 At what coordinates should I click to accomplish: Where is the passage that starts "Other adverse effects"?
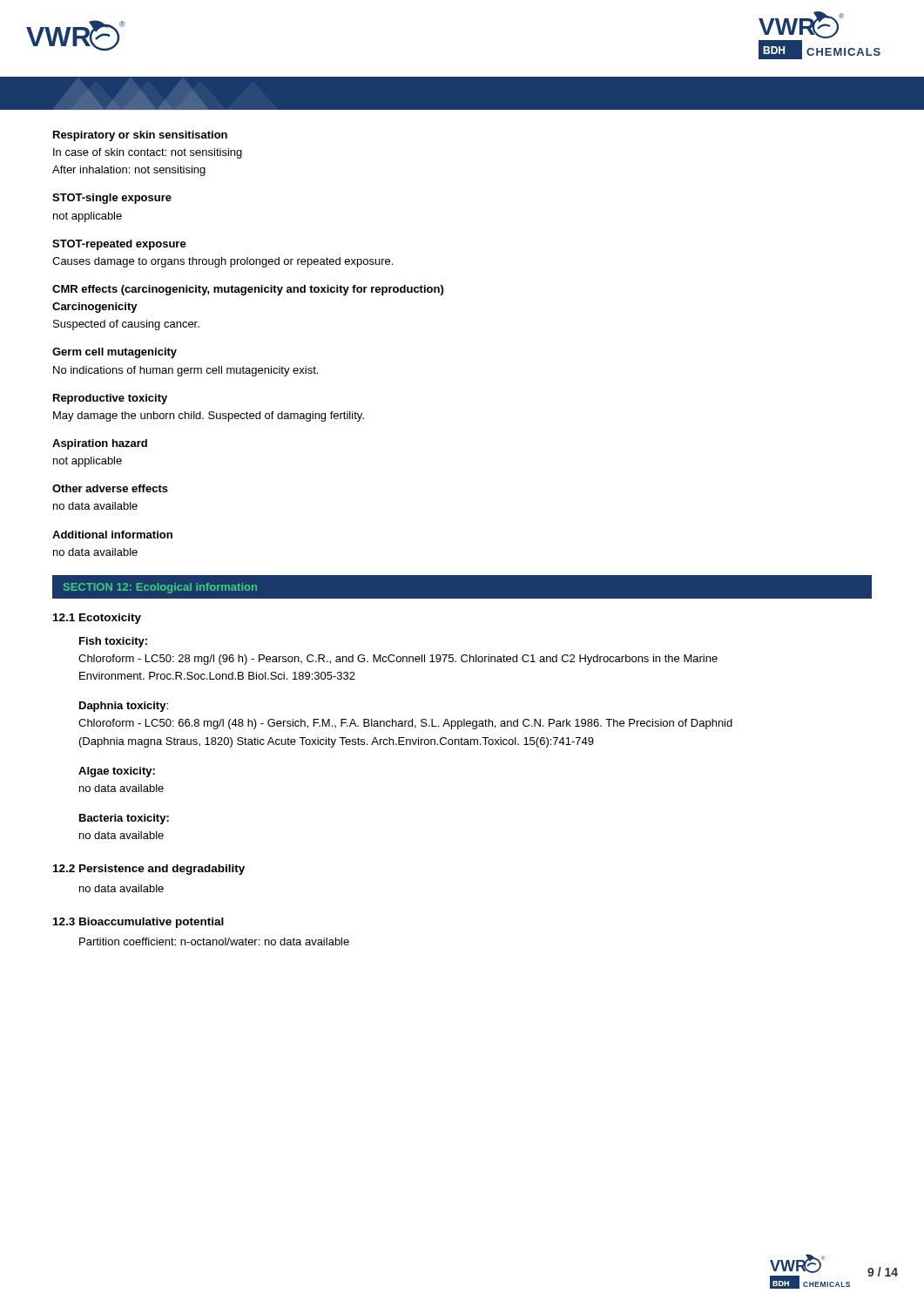(x=110, y=488)
